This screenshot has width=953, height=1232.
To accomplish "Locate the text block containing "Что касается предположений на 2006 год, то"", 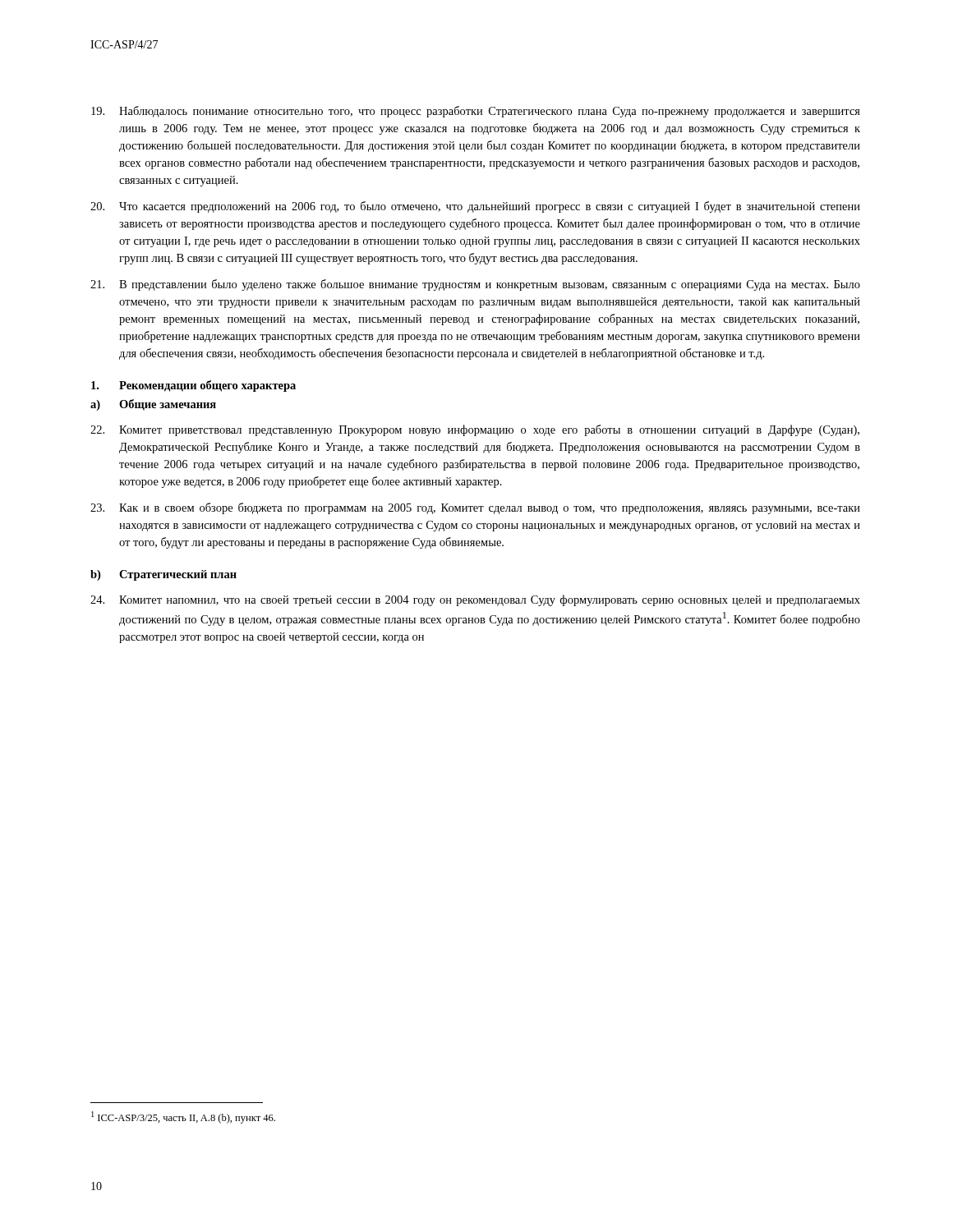I will coord(475,233).
